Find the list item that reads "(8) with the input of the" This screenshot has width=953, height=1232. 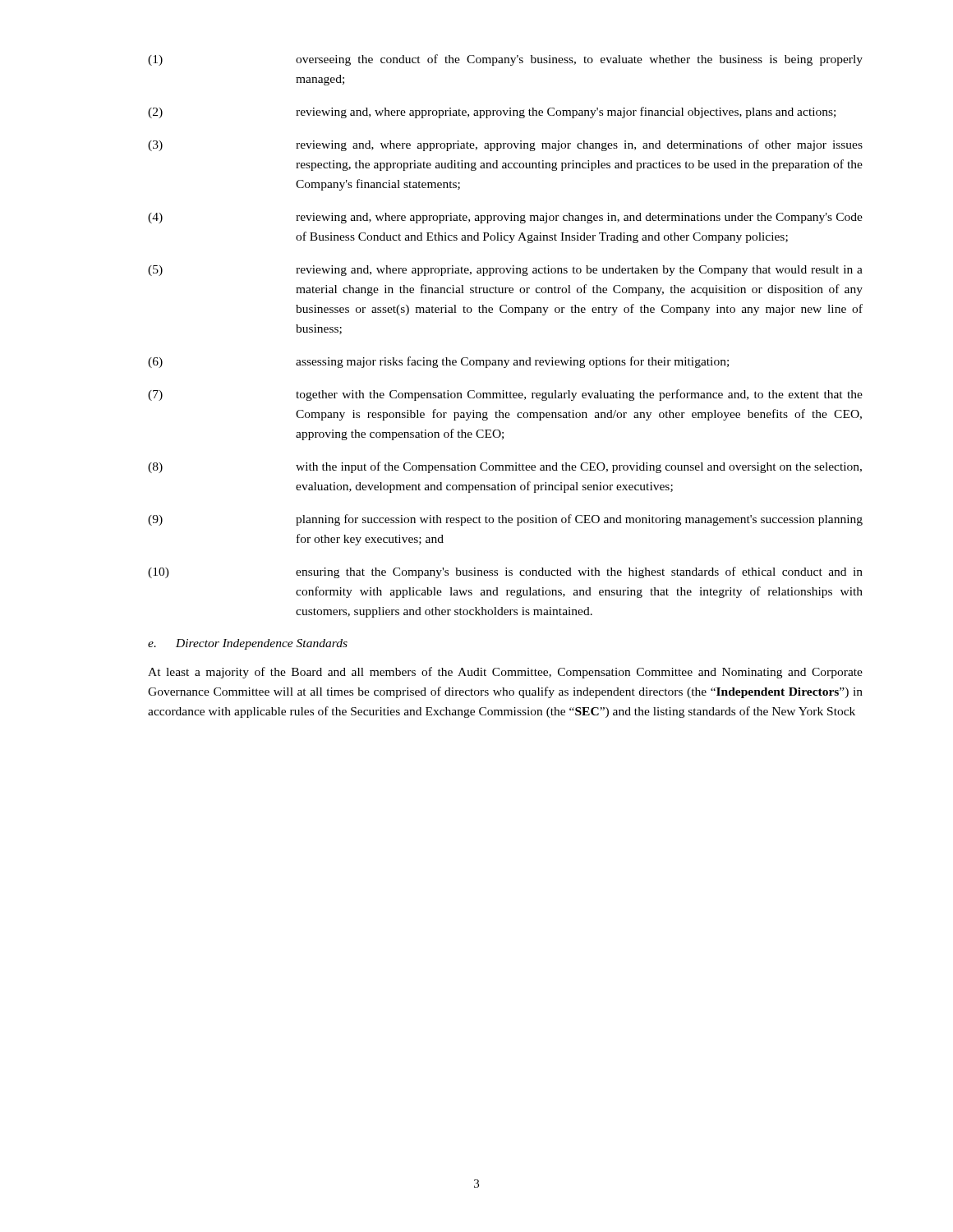point(476,477)
